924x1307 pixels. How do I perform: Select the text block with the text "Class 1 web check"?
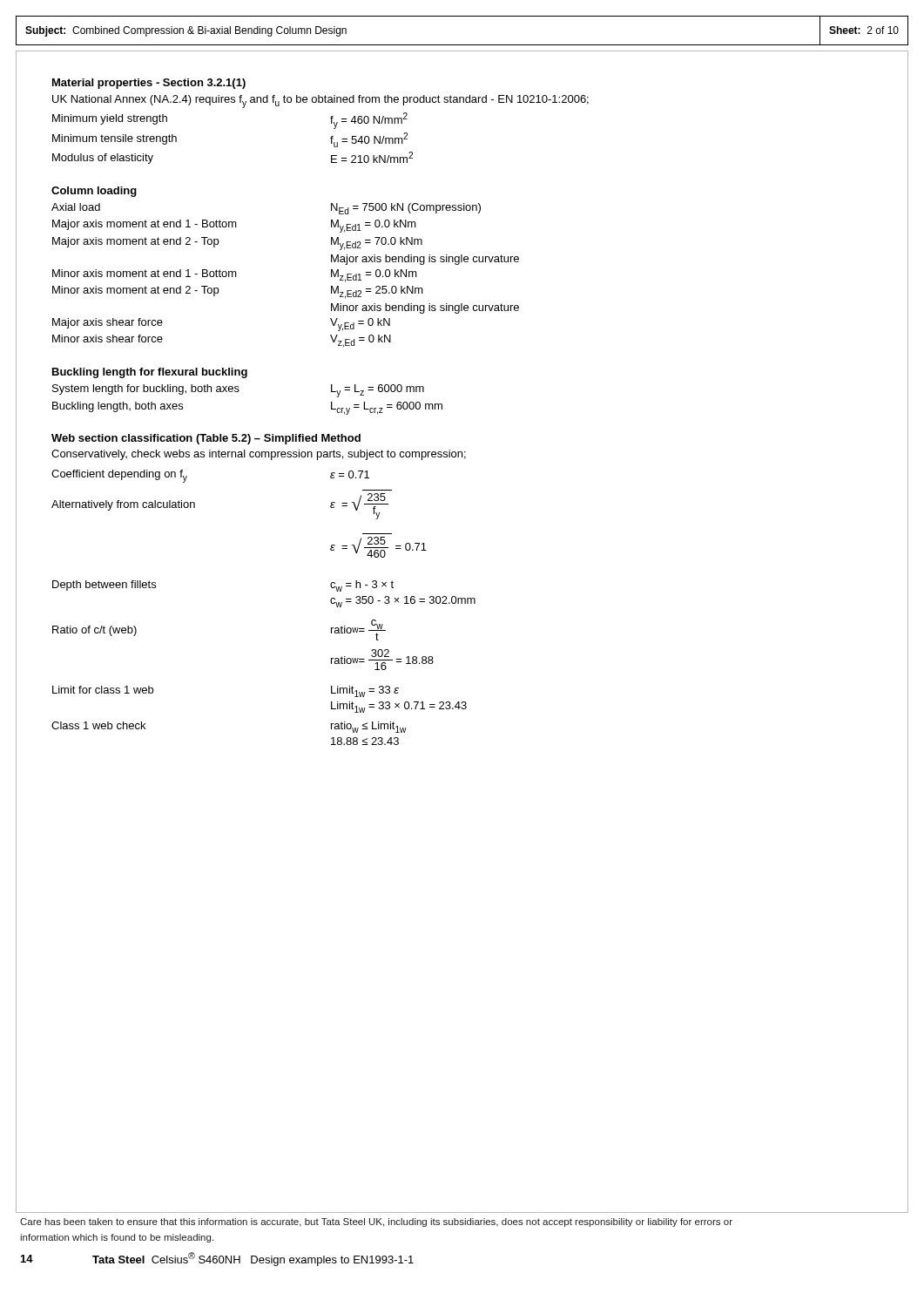pyautogui.click(x=99, y=727)
